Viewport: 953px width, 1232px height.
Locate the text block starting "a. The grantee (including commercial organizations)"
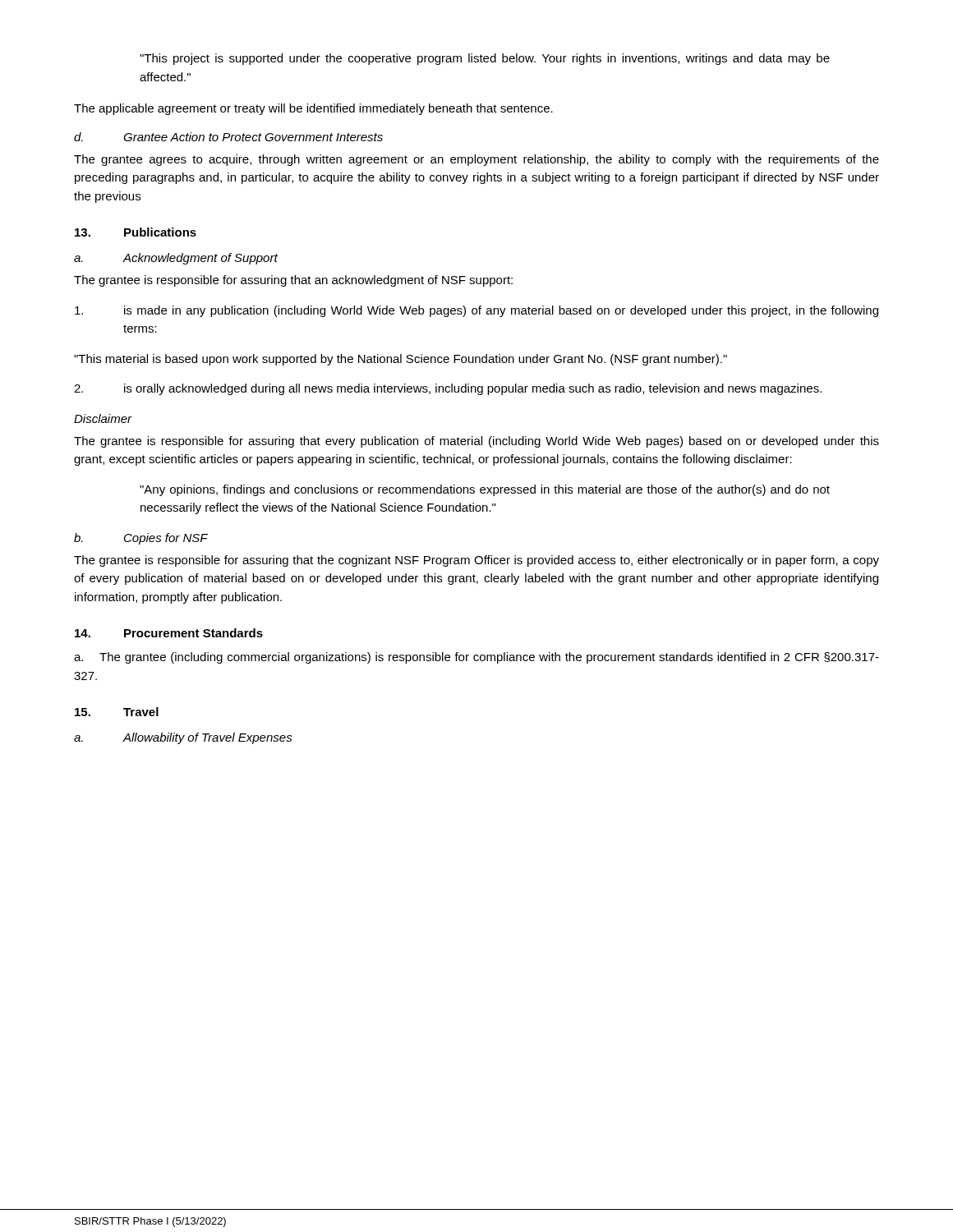tap(476, 666)
